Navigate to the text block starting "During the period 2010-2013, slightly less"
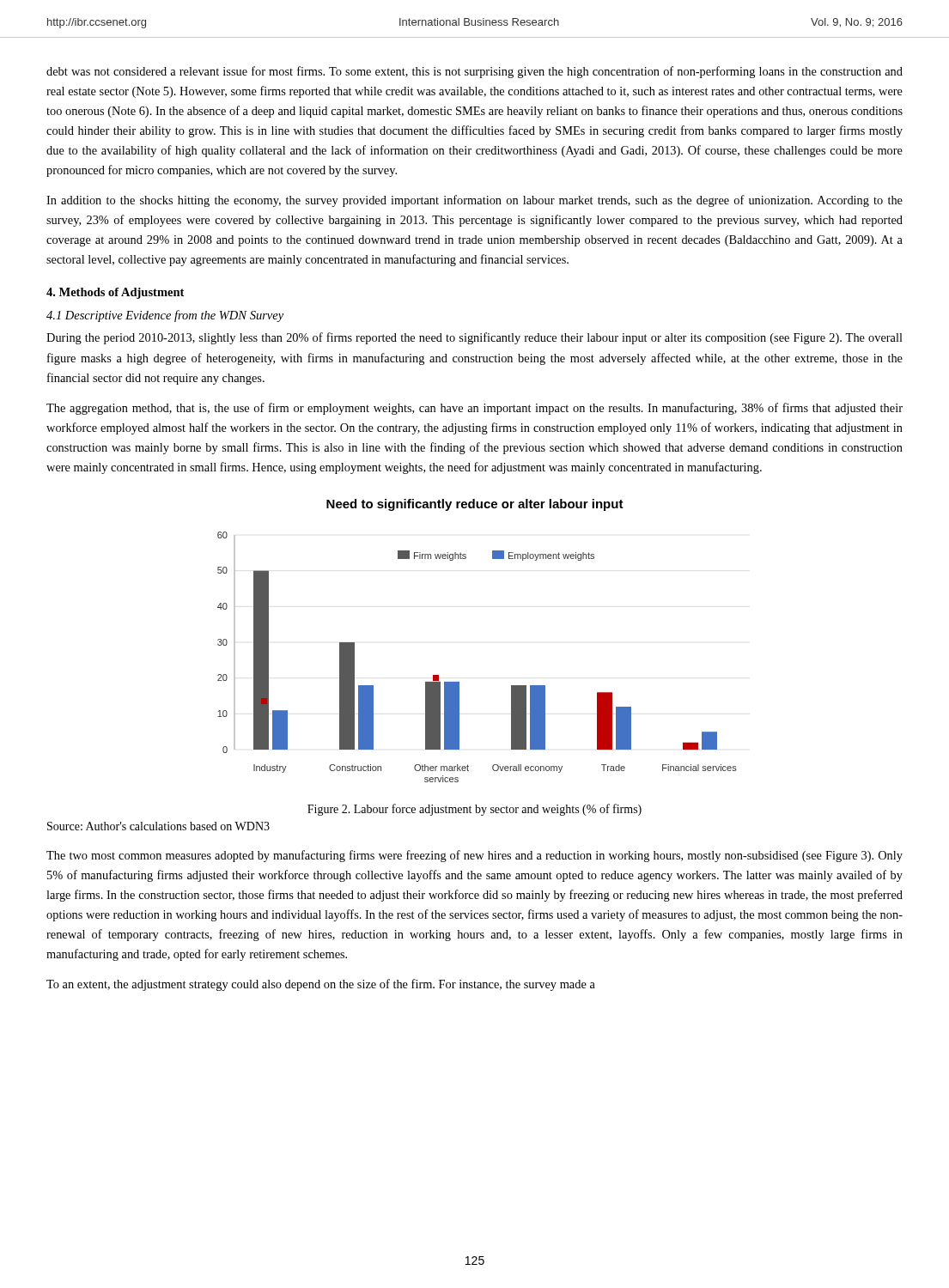 pos(474,358)
